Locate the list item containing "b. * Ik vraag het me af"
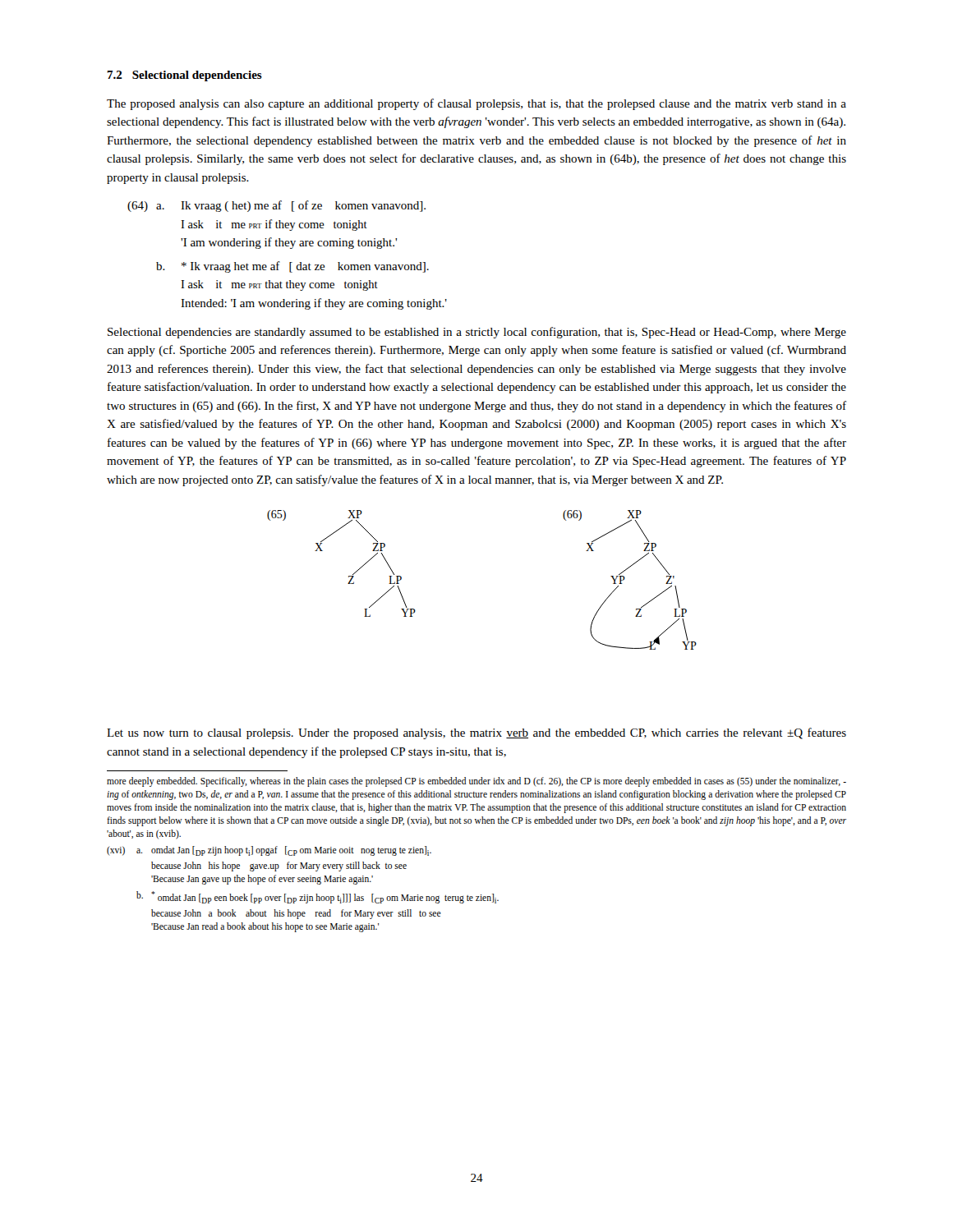 coord(292,267)
